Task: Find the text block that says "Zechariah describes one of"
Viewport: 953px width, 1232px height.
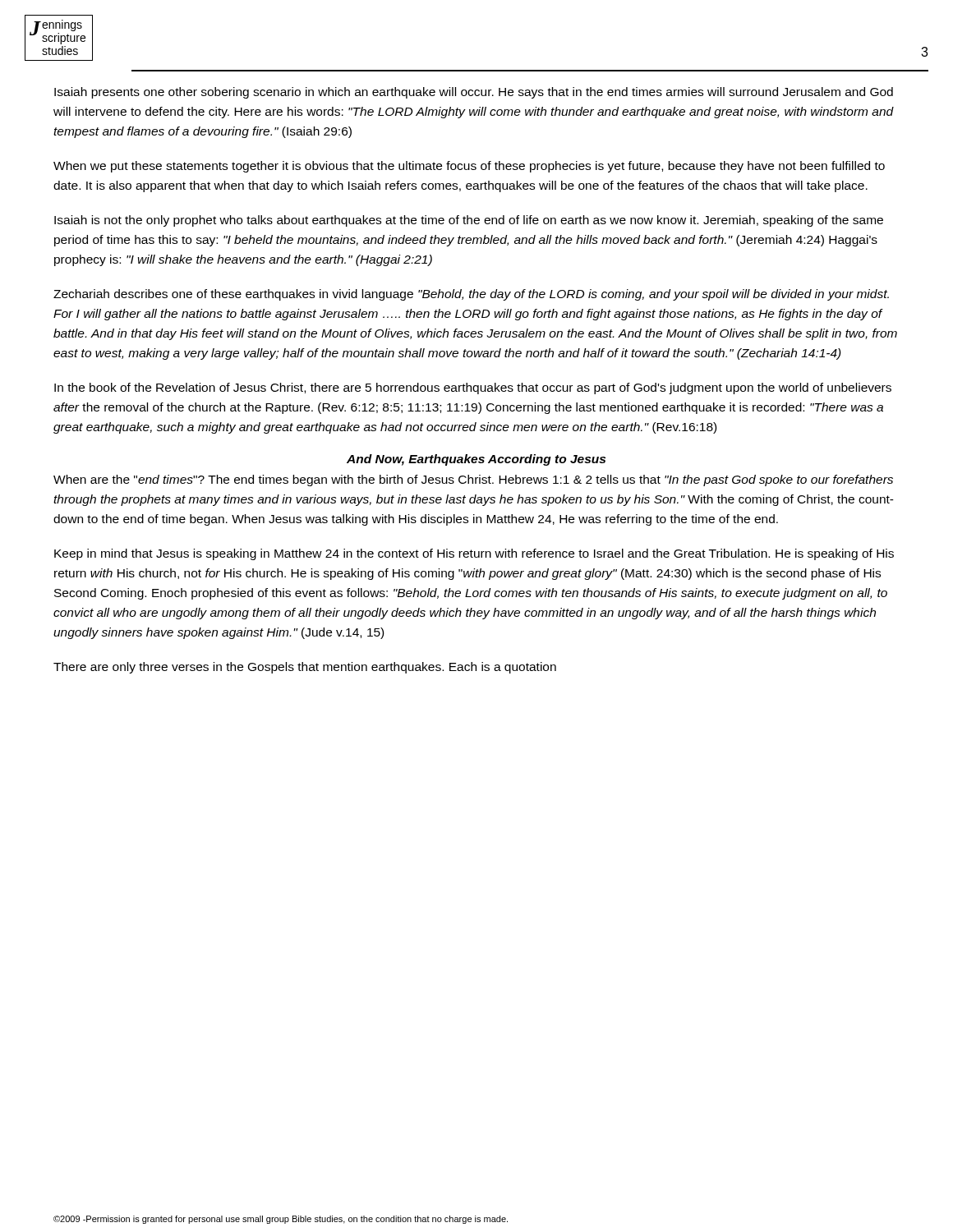Action: coord(475,323)
